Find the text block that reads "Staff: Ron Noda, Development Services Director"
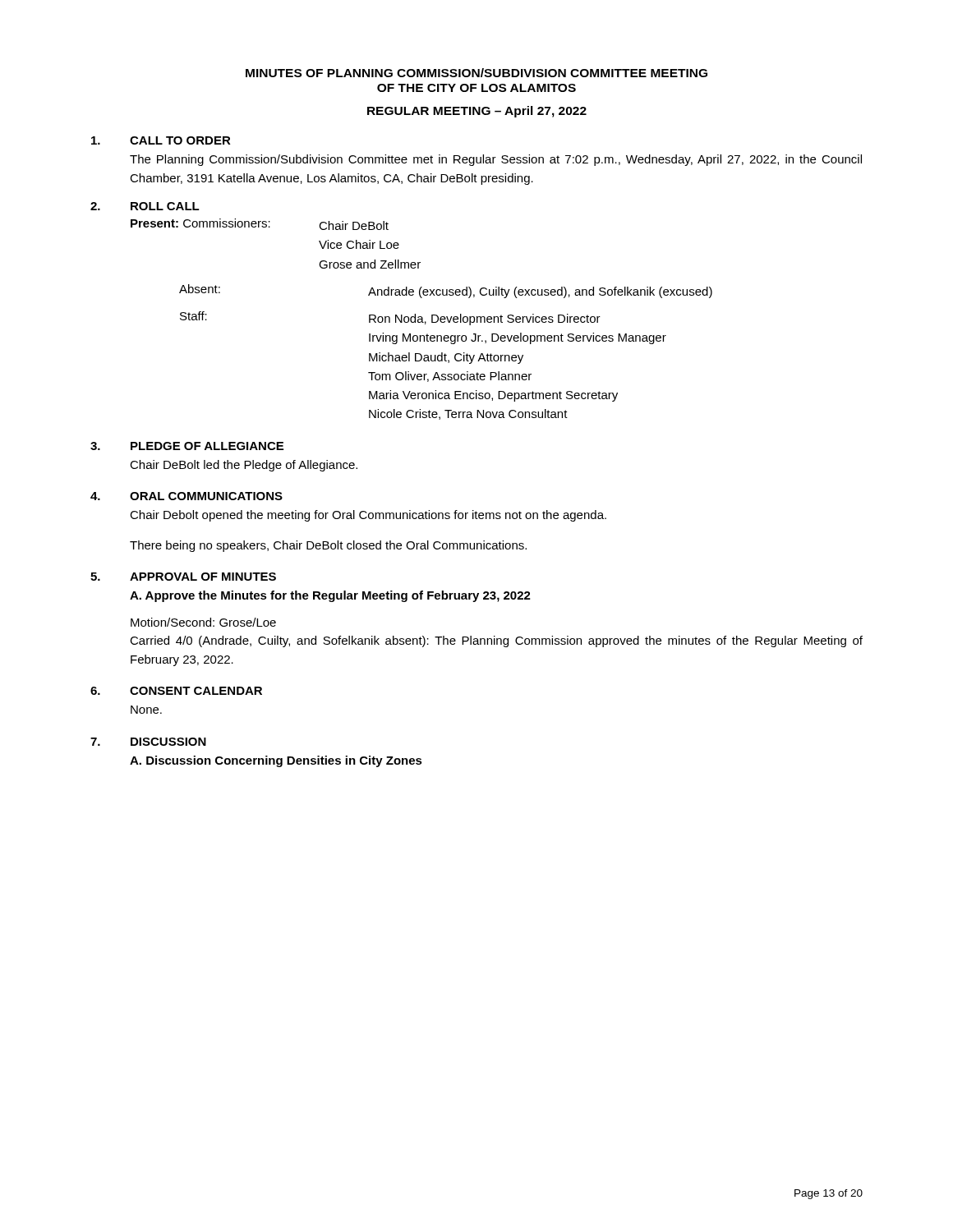Viewport: 953px width, 1232px height. click(496, 366)
